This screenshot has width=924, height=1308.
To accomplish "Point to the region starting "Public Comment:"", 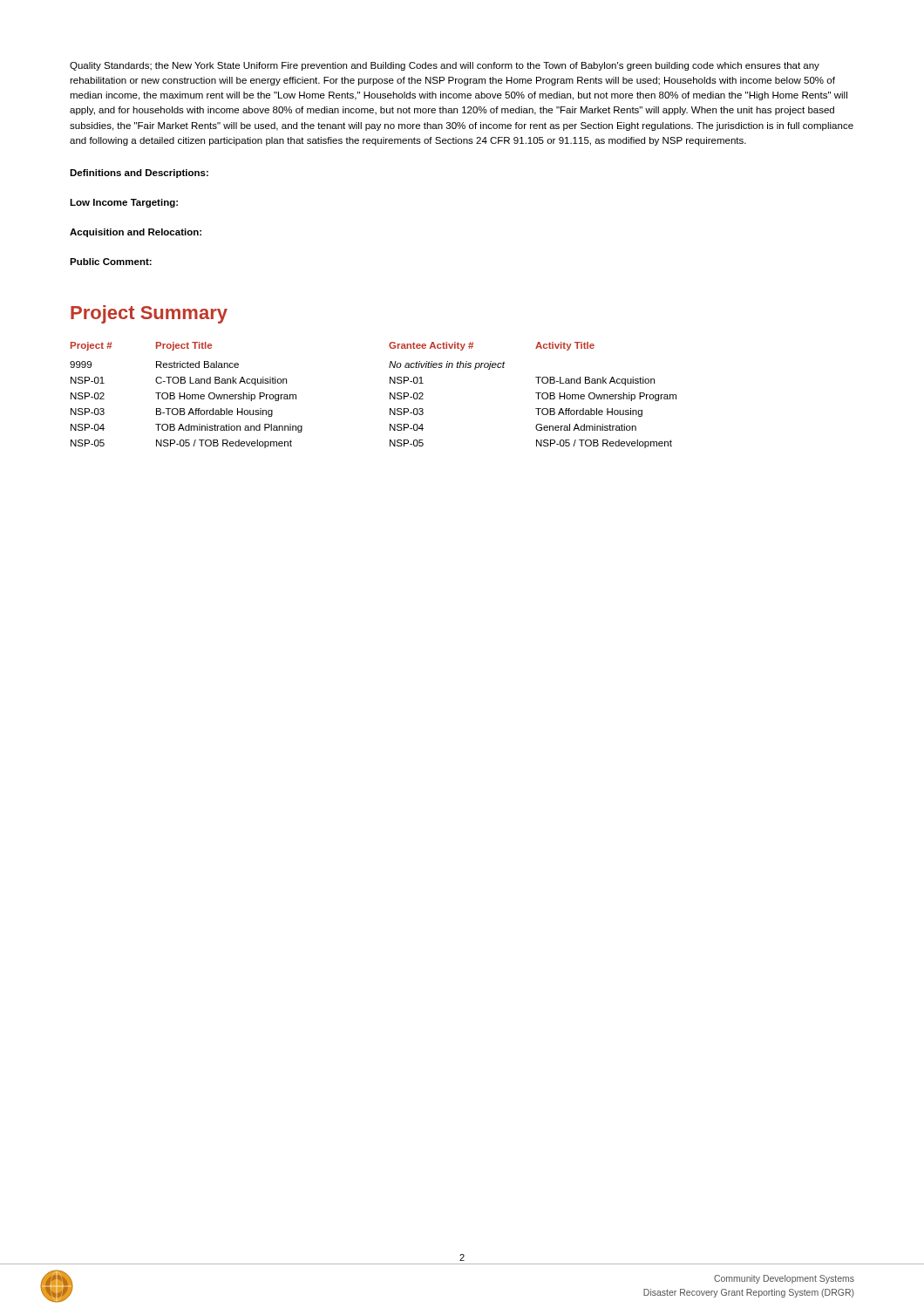I will 111,262.
